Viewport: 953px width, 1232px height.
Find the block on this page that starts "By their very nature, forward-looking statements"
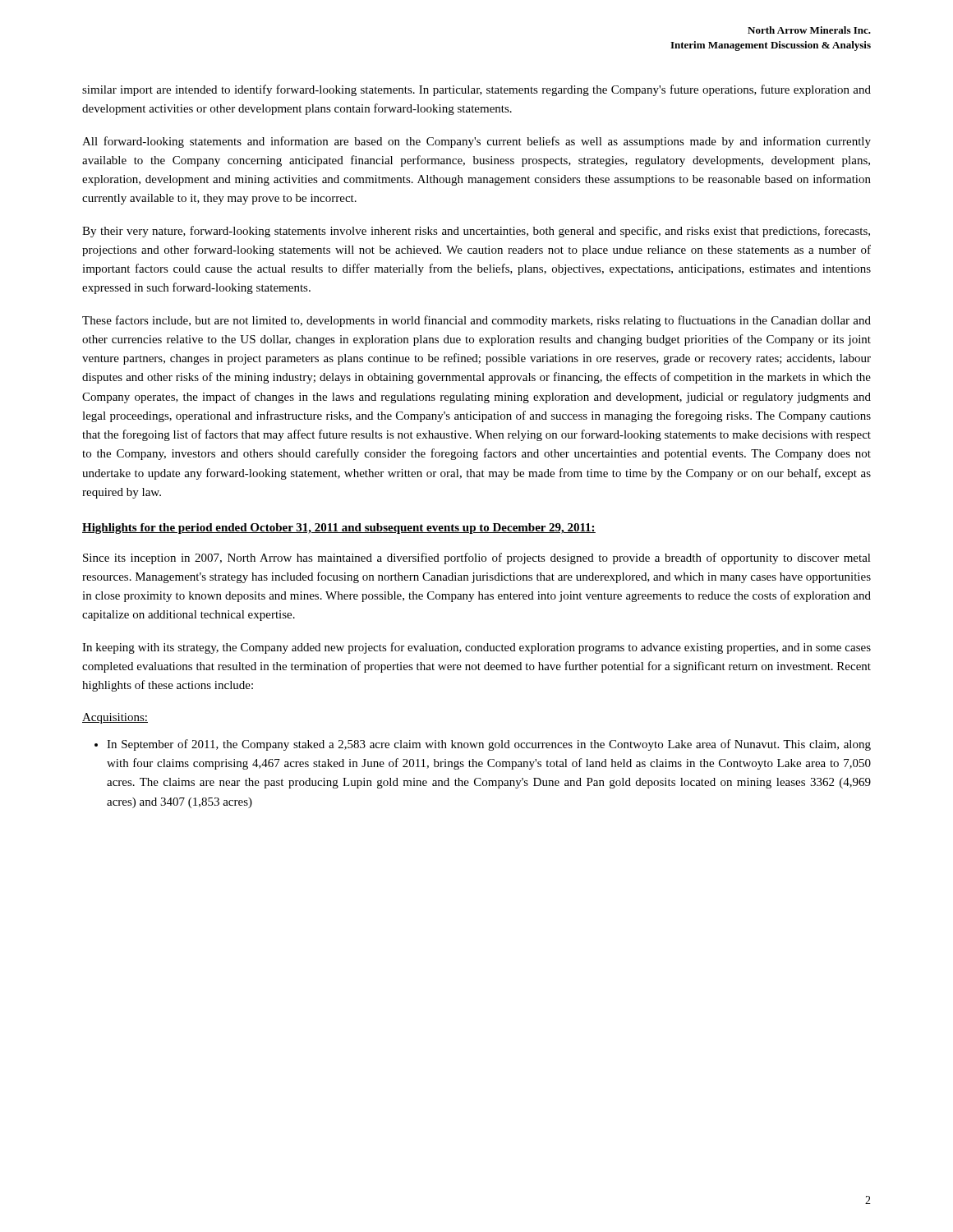[x=476, y=260]
